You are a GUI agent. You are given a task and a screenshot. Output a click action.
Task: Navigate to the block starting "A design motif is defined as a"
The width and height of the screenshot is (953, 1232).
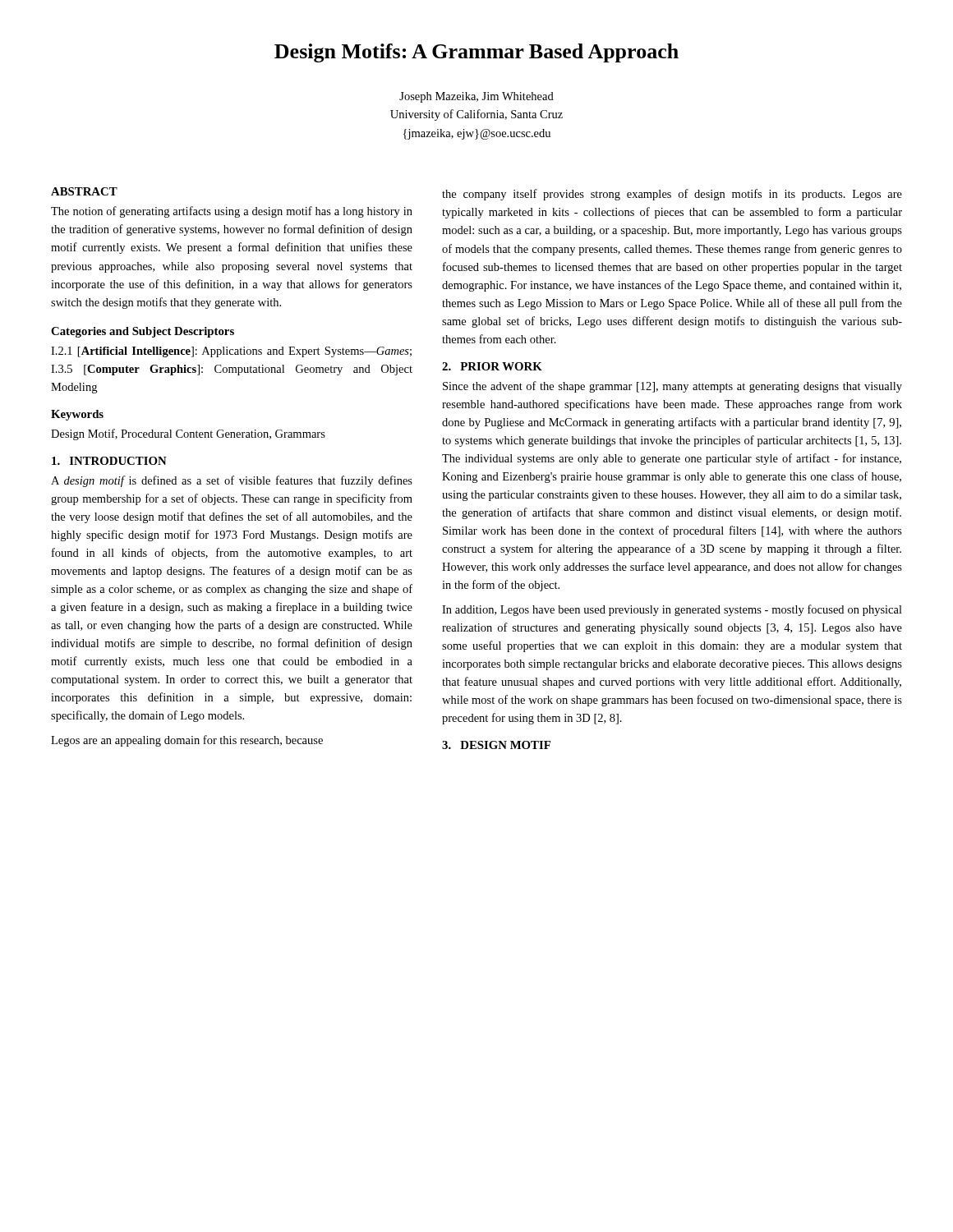click(x=232, y=610)
